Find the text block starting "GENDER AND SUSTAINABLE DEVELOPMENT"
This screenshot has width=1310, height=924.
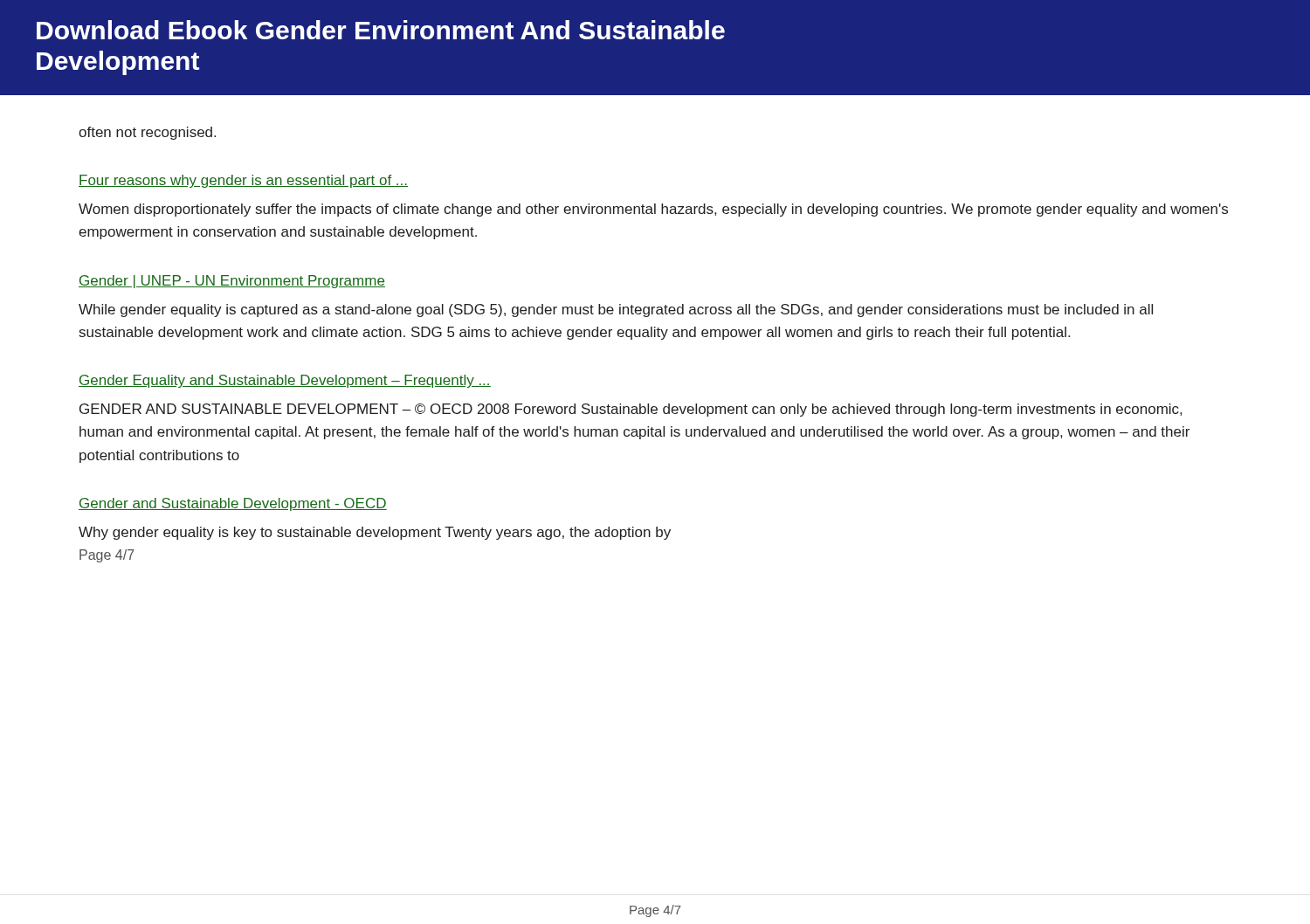[x=634, y=432]
